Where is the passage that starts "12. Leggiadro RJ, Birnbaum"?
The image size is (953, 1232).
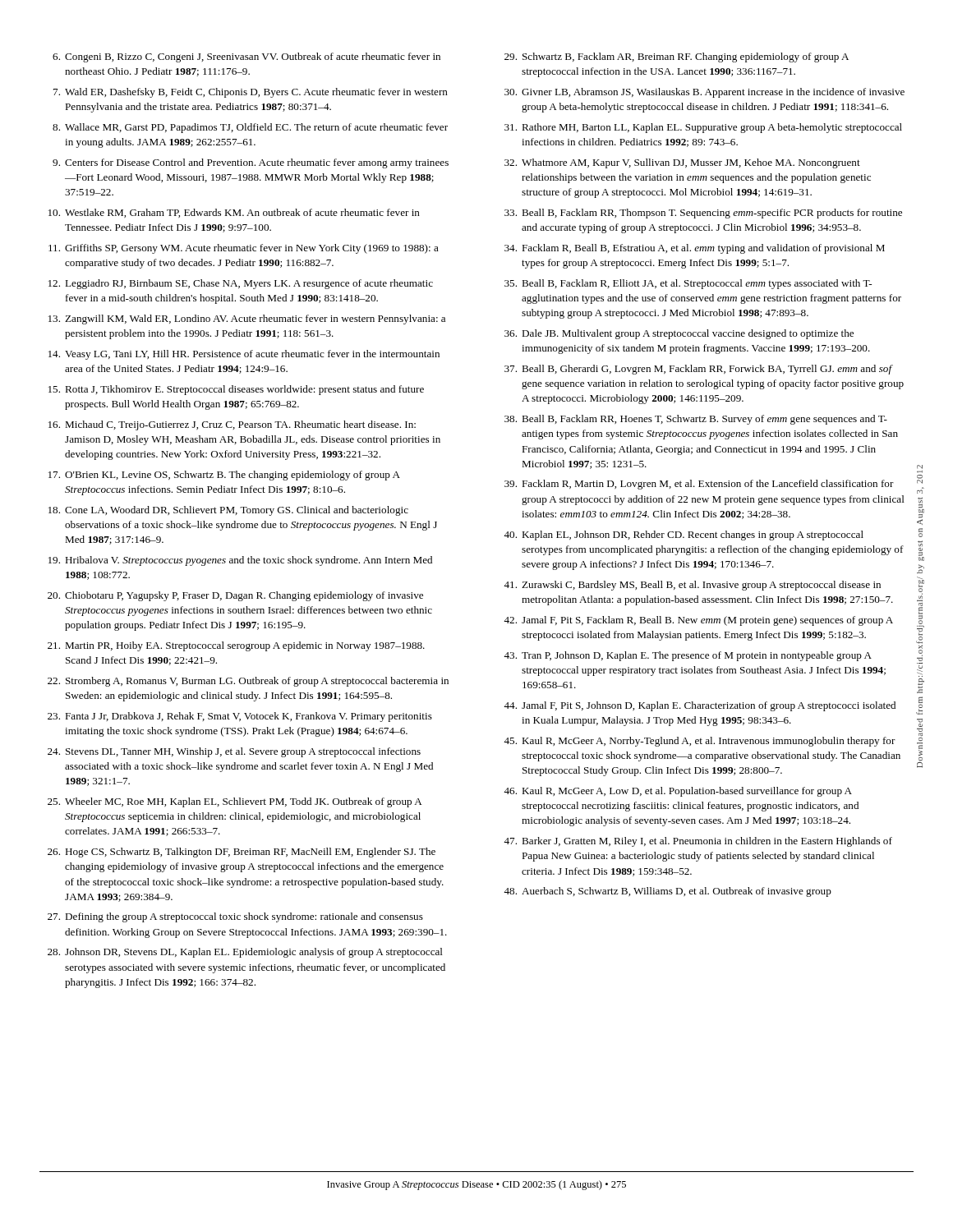(245, 291)
